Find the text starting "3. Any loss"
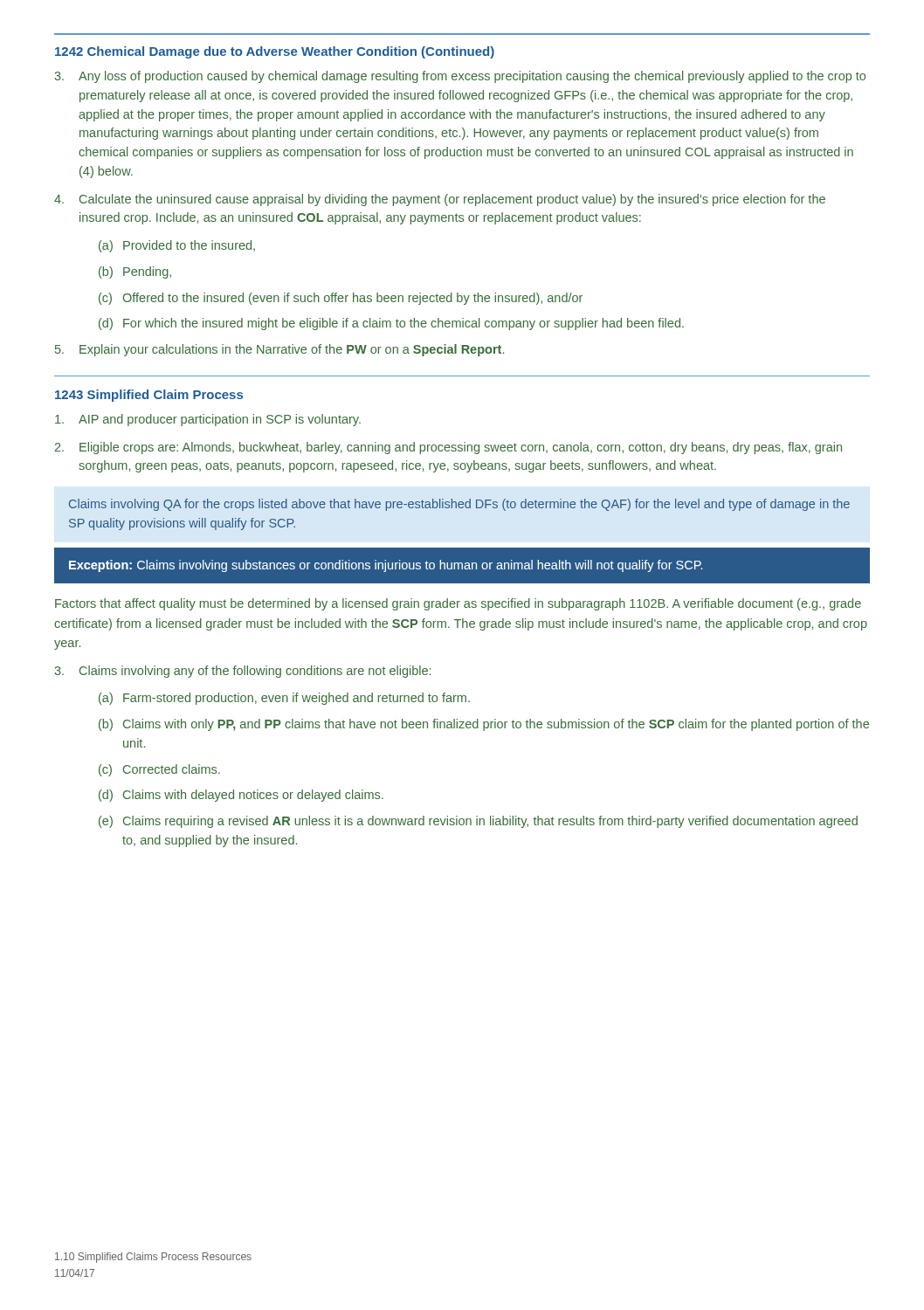924x1310 pixels. coord(462,124)
